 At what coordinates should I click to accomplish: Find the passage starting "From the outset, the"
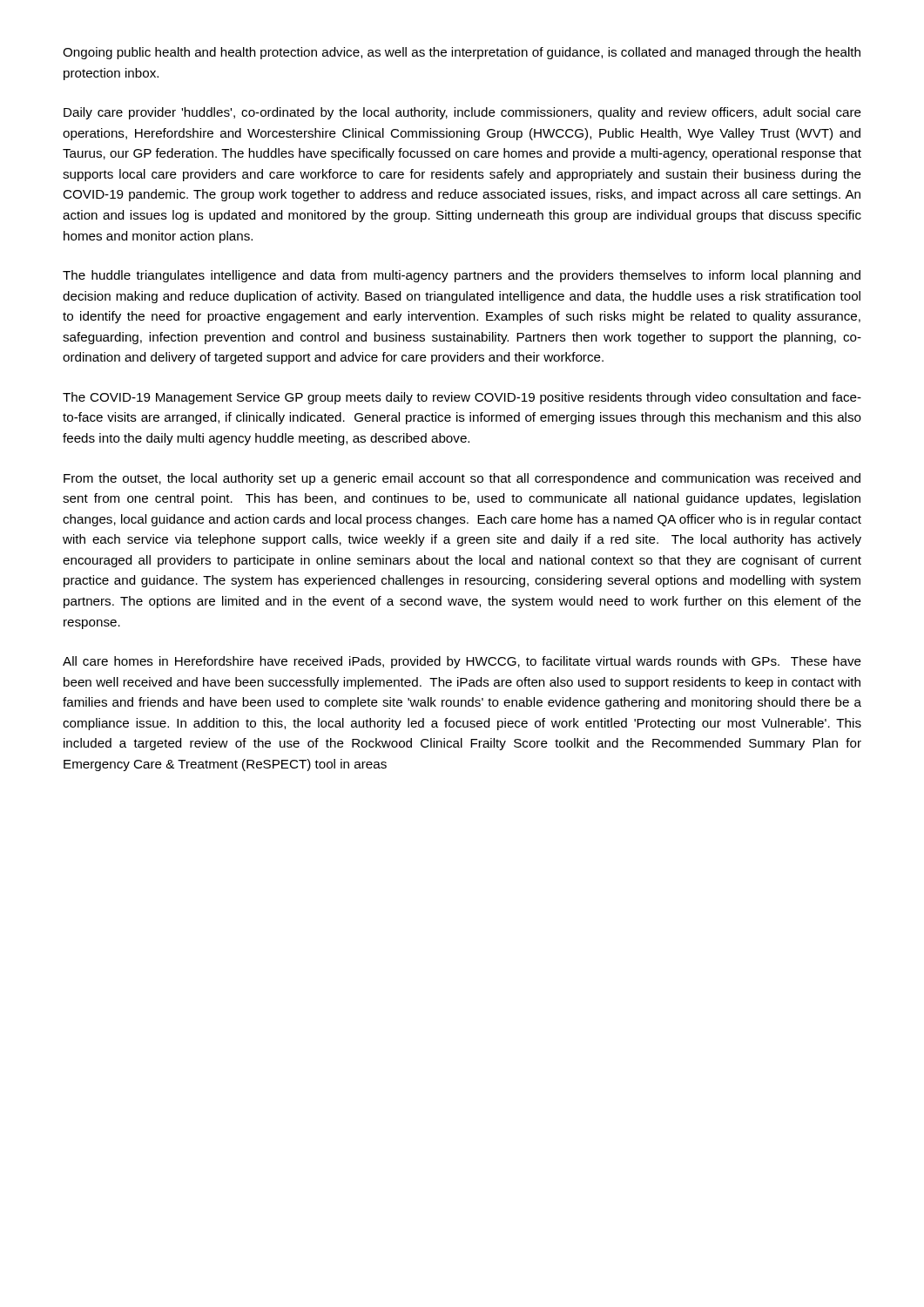coord(462,549)
